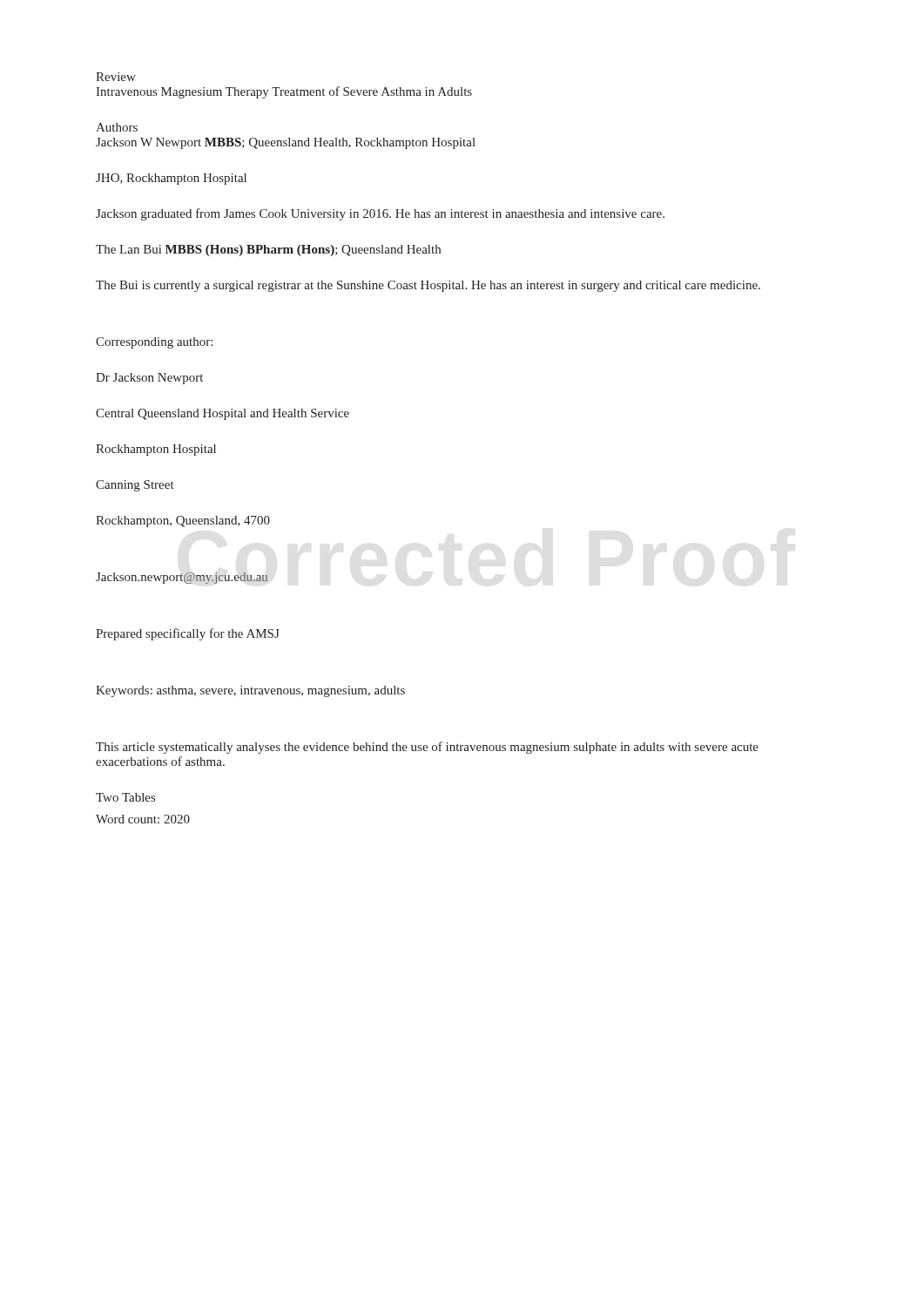Find the block on this page that starts "Jackson graduated from James Cook University"
The width and height of the screenshot is (924, 1307).
381,213
